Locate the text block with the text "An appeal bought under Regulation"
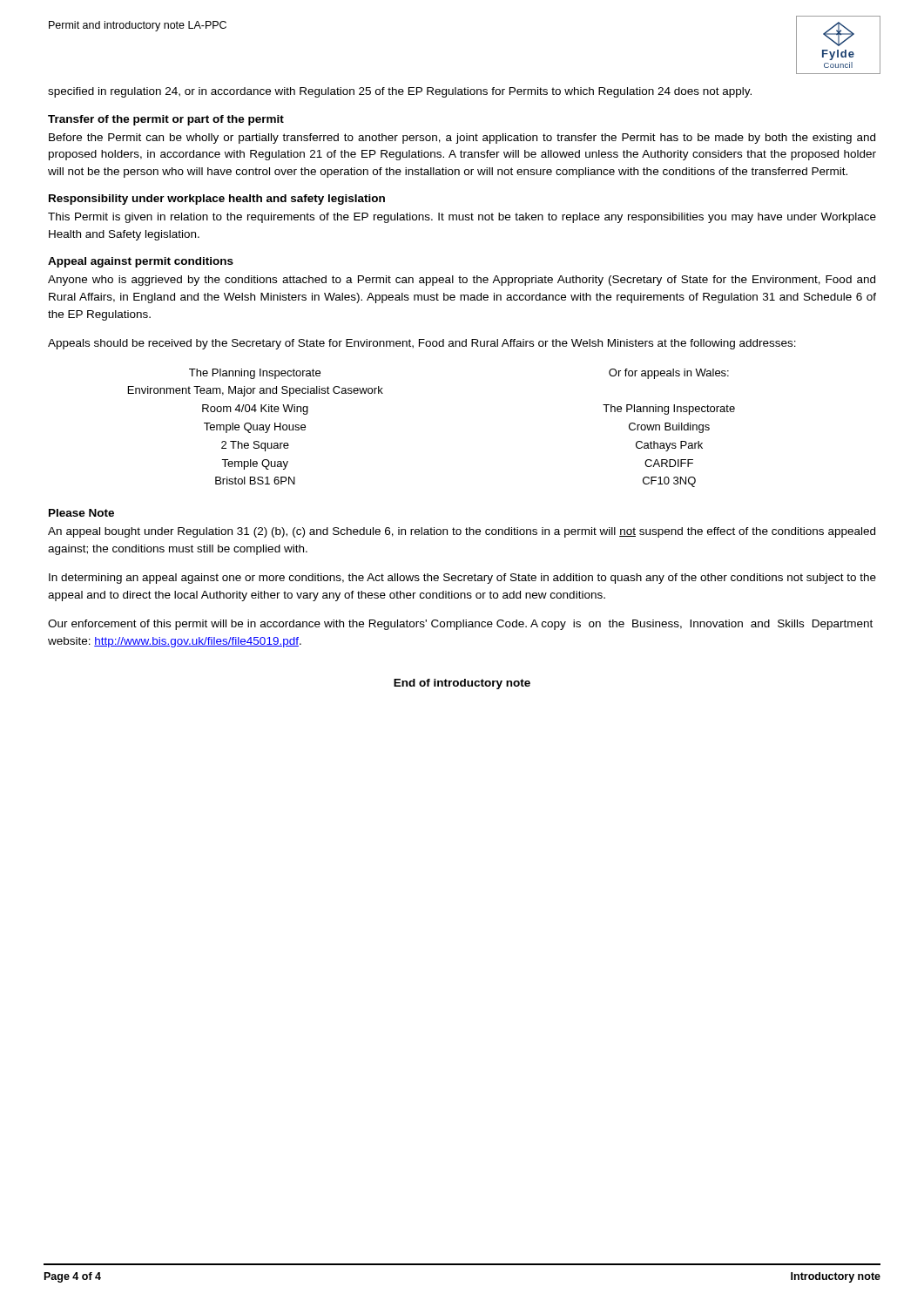This screenshot has height=1307, width=924. pyautogui.click(x=462, y=540)
